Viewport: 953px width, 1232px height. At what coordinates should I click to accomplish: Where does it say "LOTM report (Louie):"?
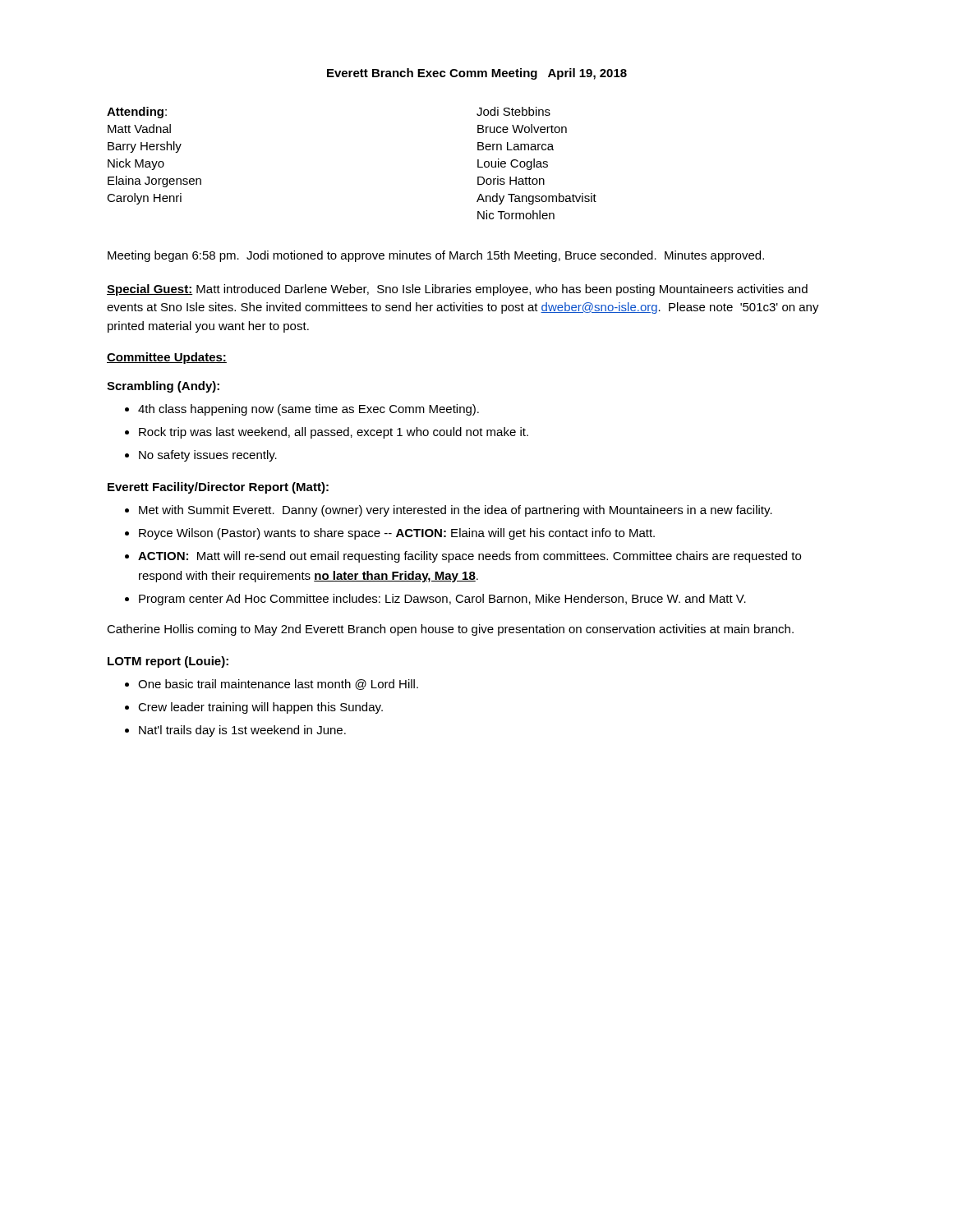click(168, 660)
